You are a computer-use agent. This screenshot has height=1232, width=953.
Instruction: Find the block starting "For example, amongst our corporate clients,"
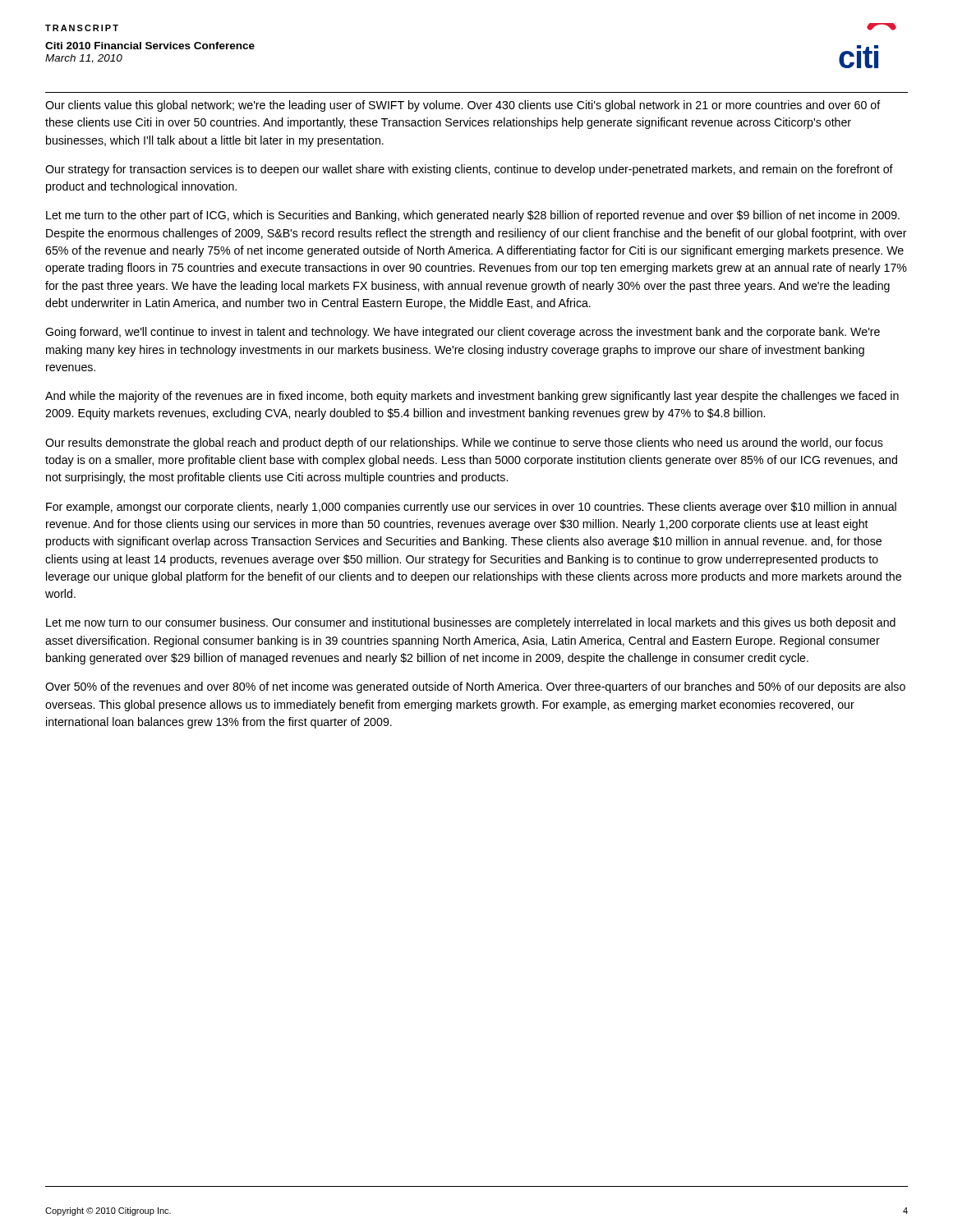pyautogui.click(x=473, y=550)
